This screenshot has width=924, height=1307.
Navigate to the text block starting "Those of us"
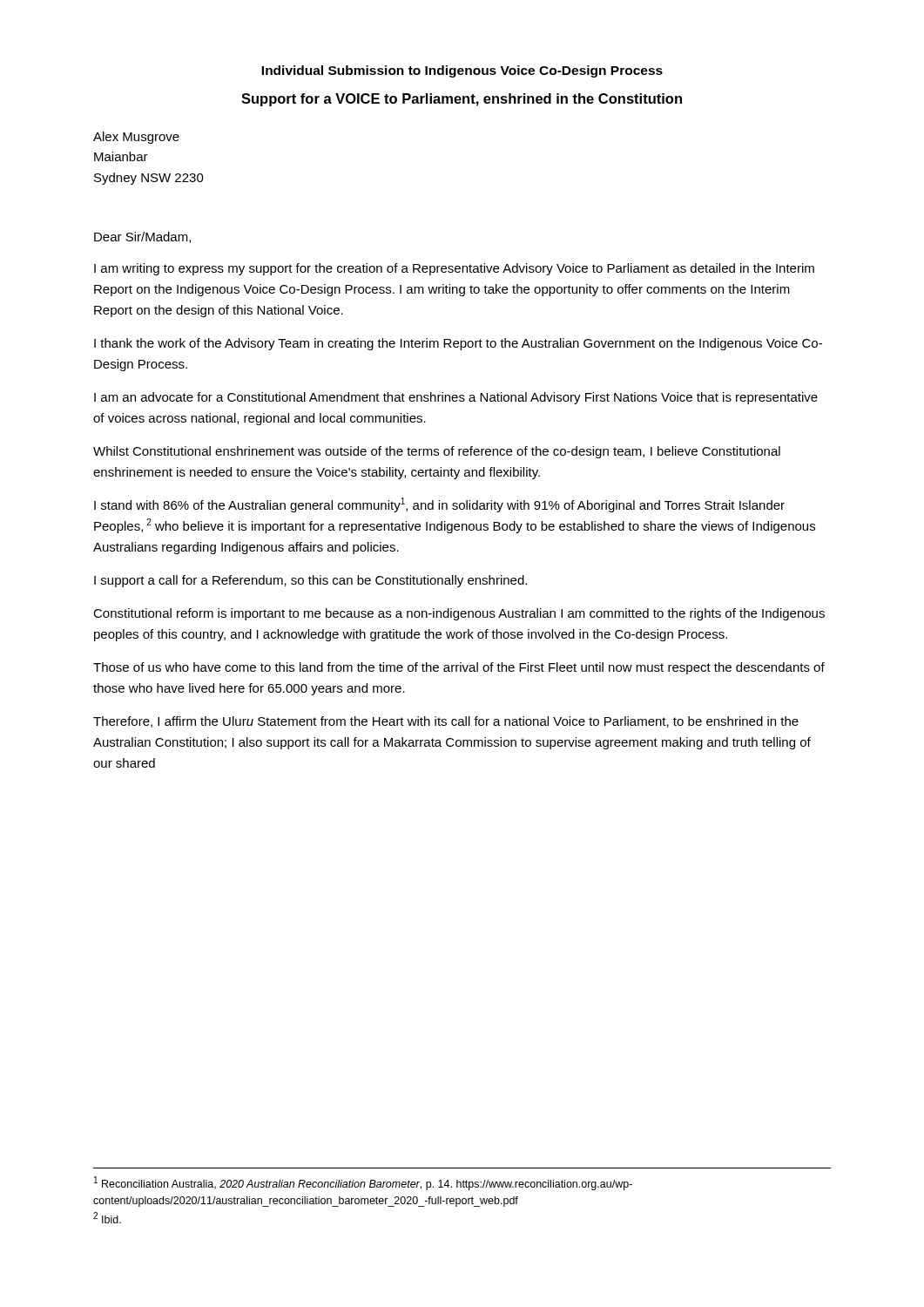point(459,677)
